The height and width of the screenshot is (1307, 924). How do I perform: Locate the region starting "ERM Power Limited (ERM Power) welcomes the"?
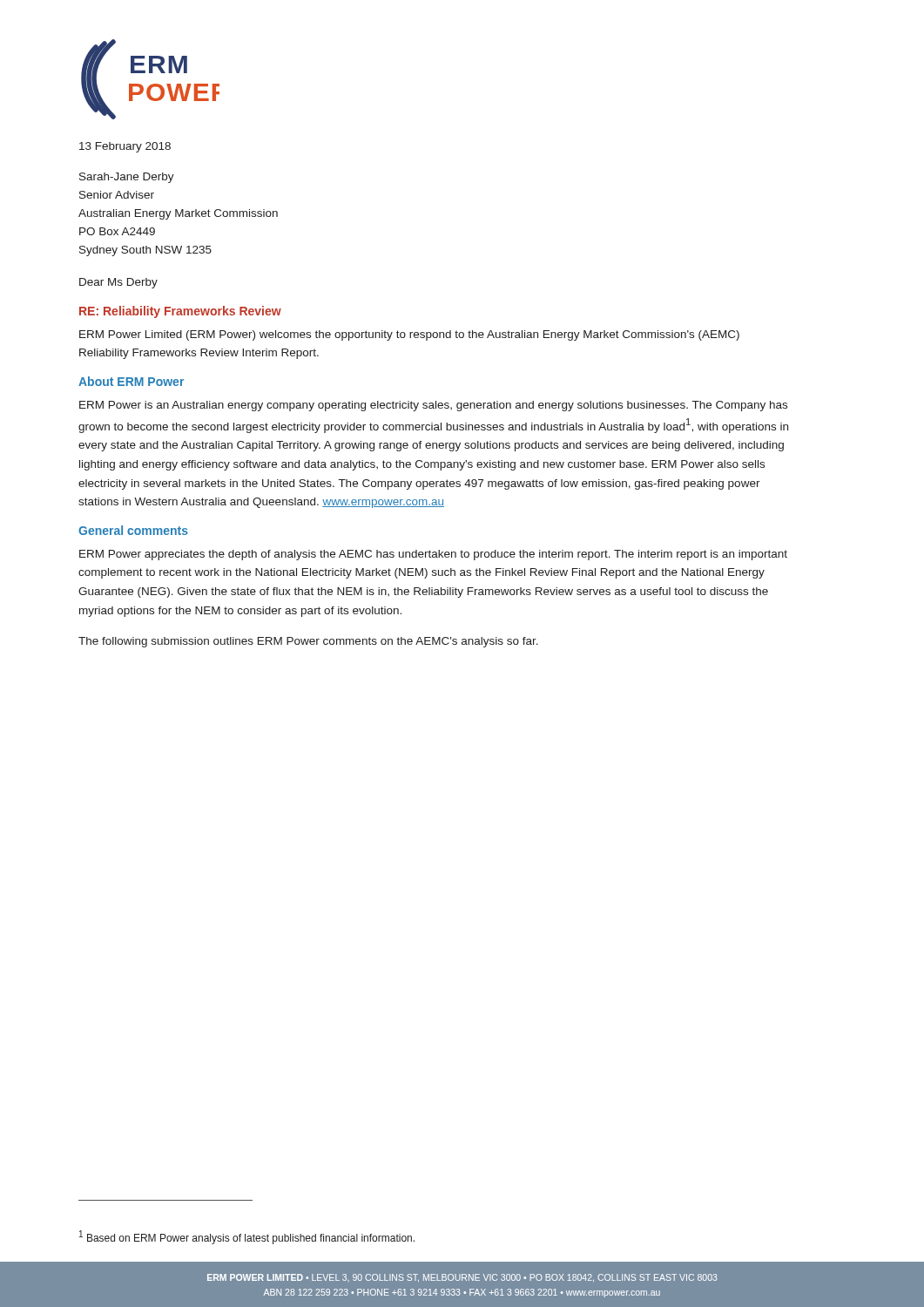[x=409, y=343]
